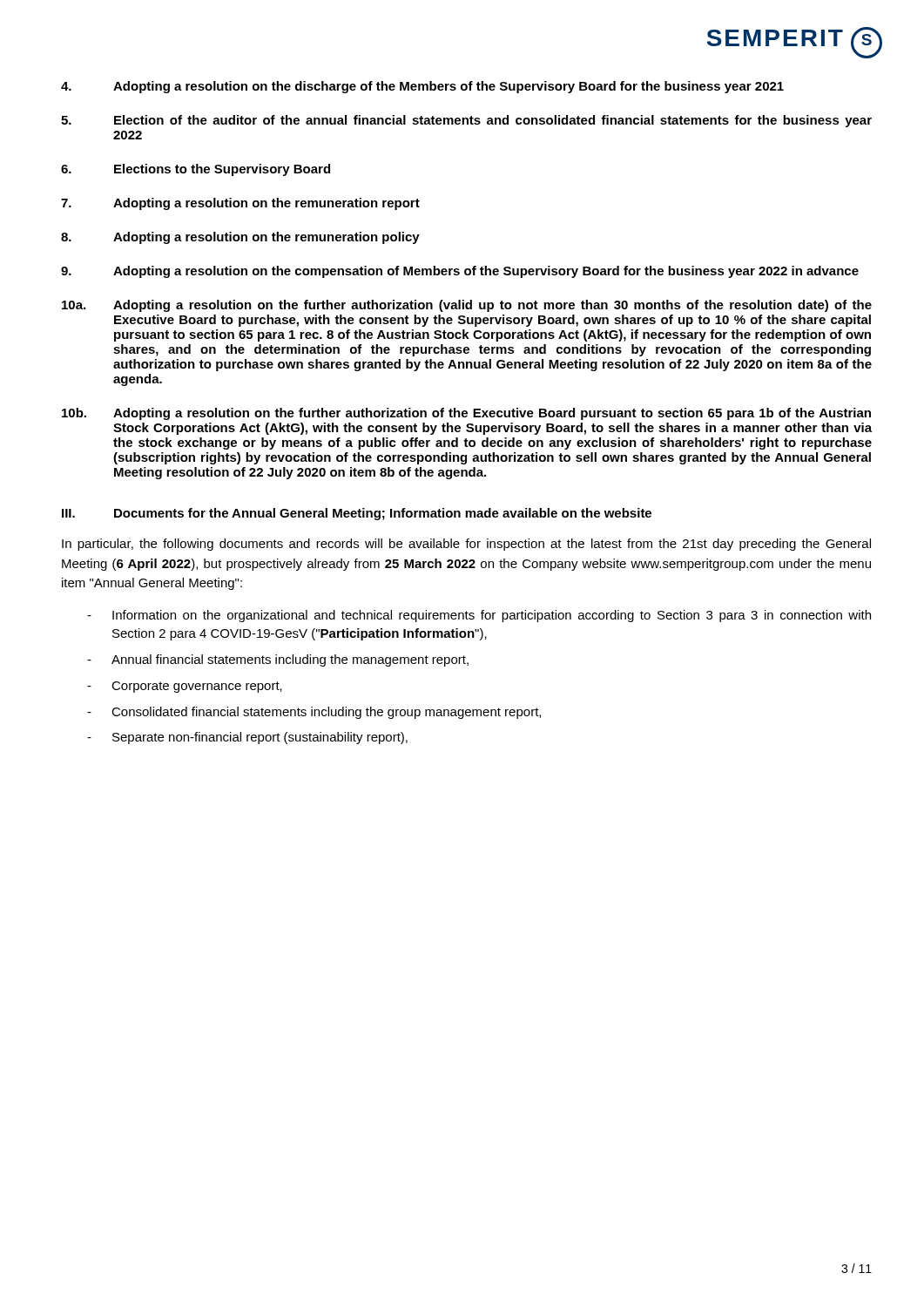Find the text block starting "9. Adopting a resolution on the compensation"

[466, 271]
